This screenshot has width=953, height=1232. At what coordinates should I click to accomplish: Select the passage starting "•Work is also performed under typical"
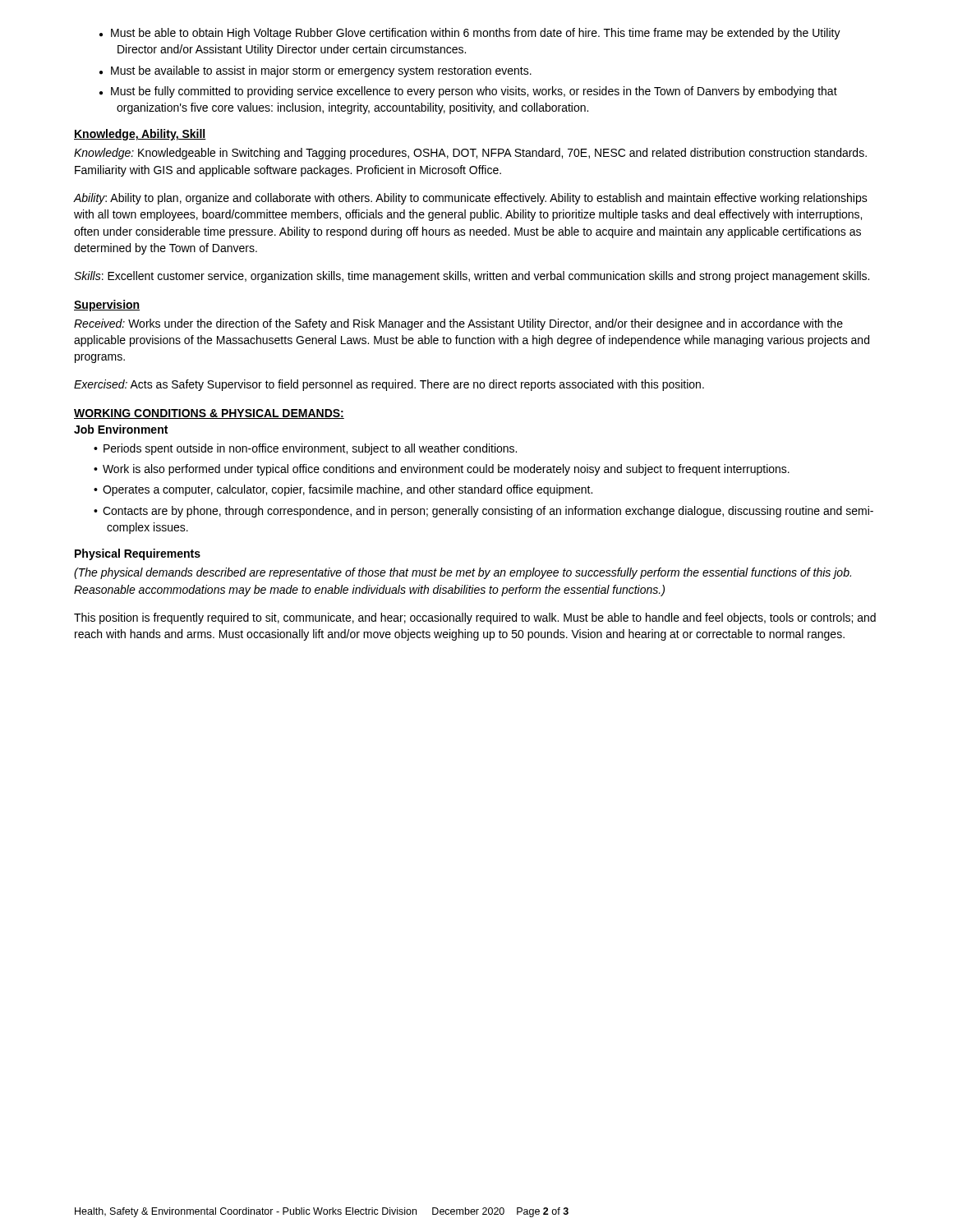coord(442,469)
